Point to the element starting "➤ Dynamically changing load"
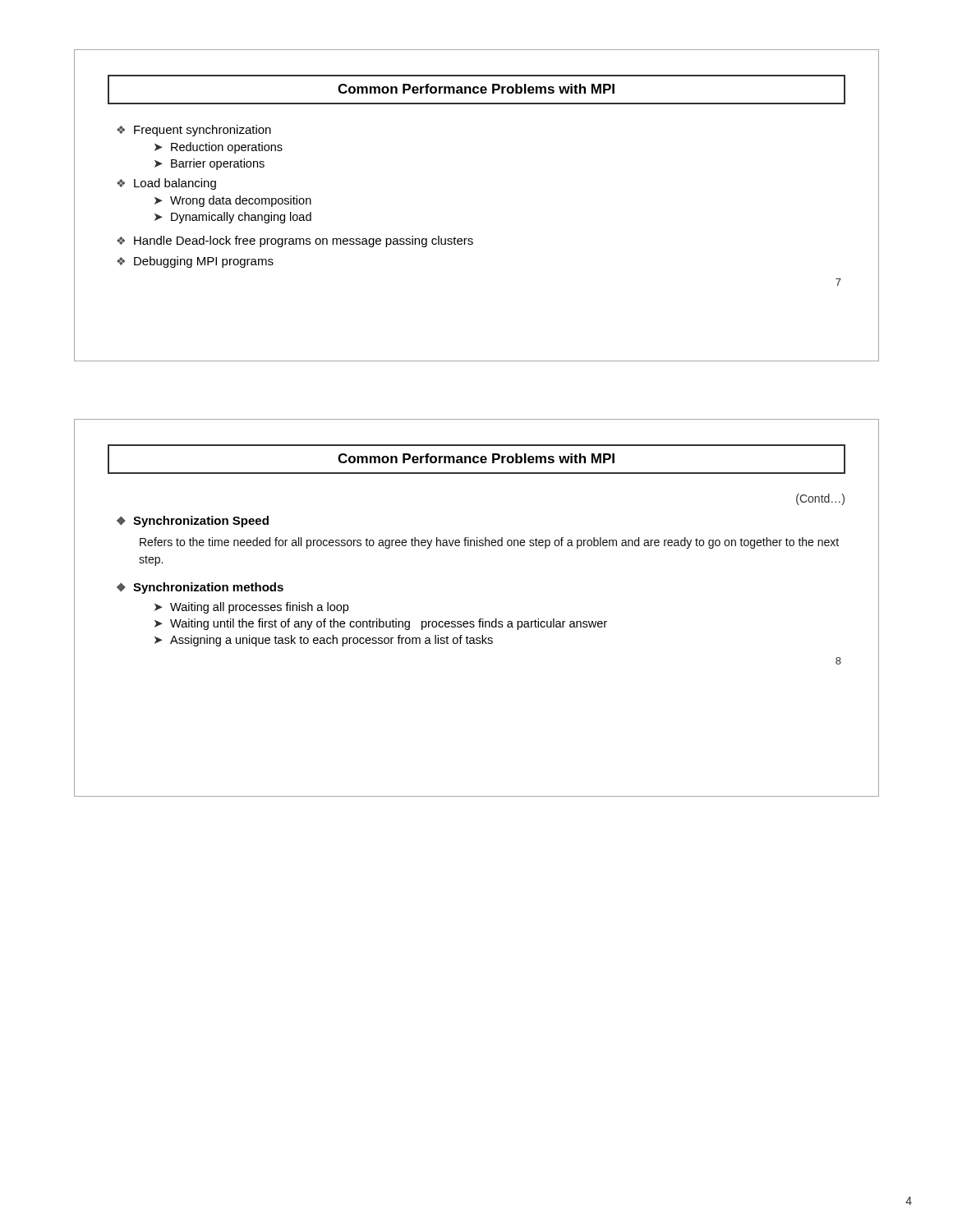The height and width of the screenshot is (1232, 953). tap(232, 217)
